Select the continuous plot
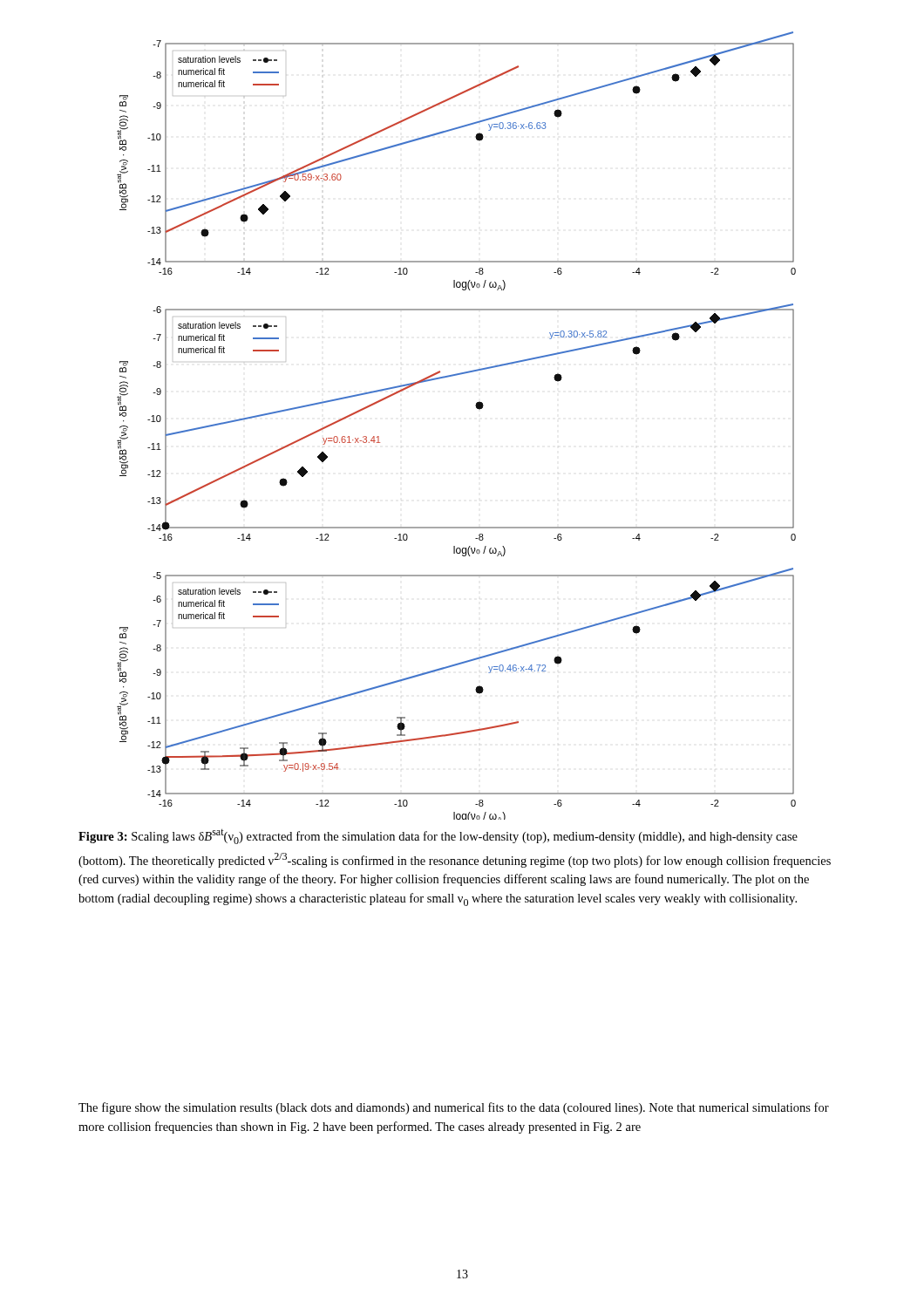 pyautogui.click(x=462, y=425)
